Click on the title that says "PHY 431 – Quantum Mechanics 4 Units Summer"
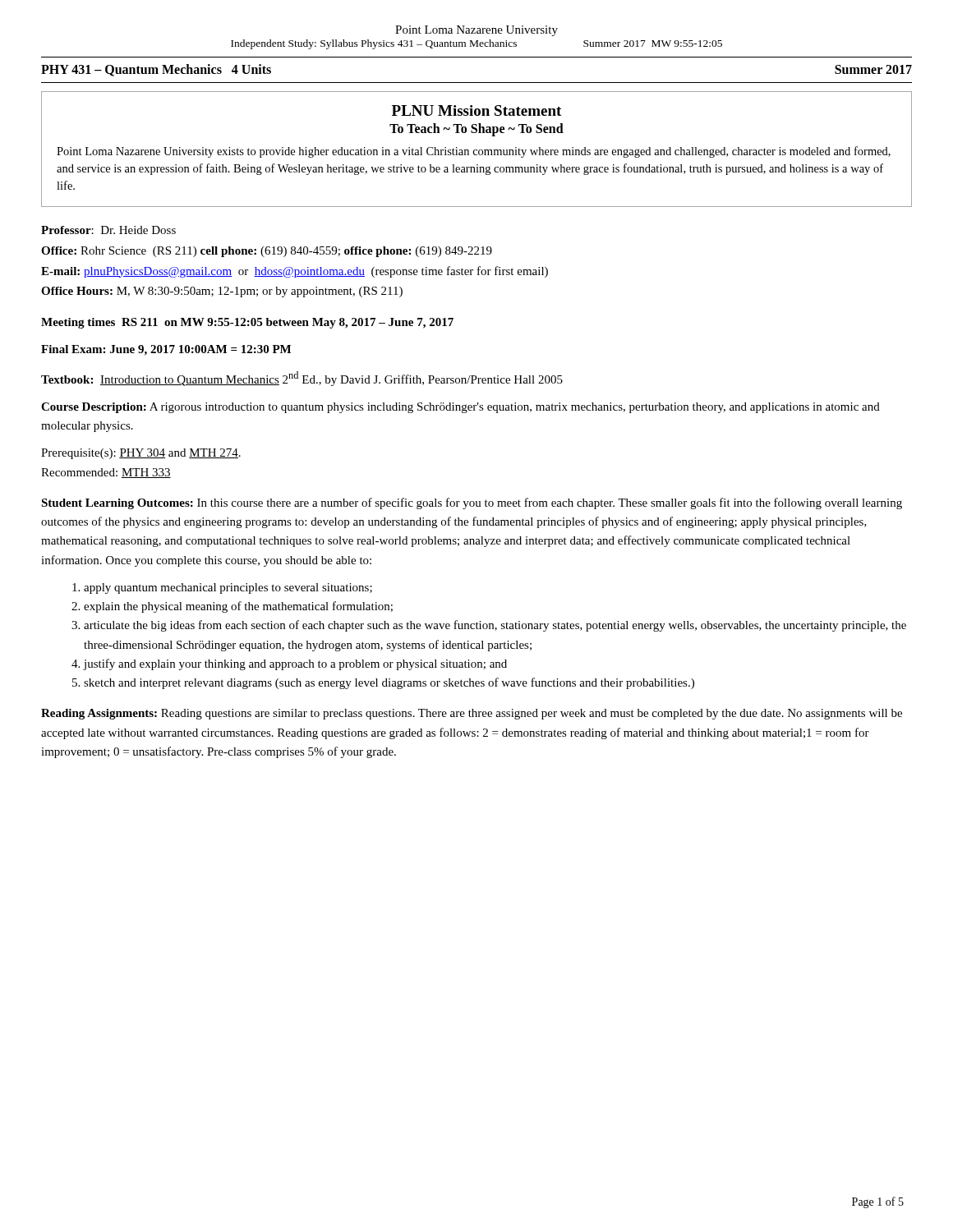The height and width of the screenshot is (1232, 953). point(153,70)
